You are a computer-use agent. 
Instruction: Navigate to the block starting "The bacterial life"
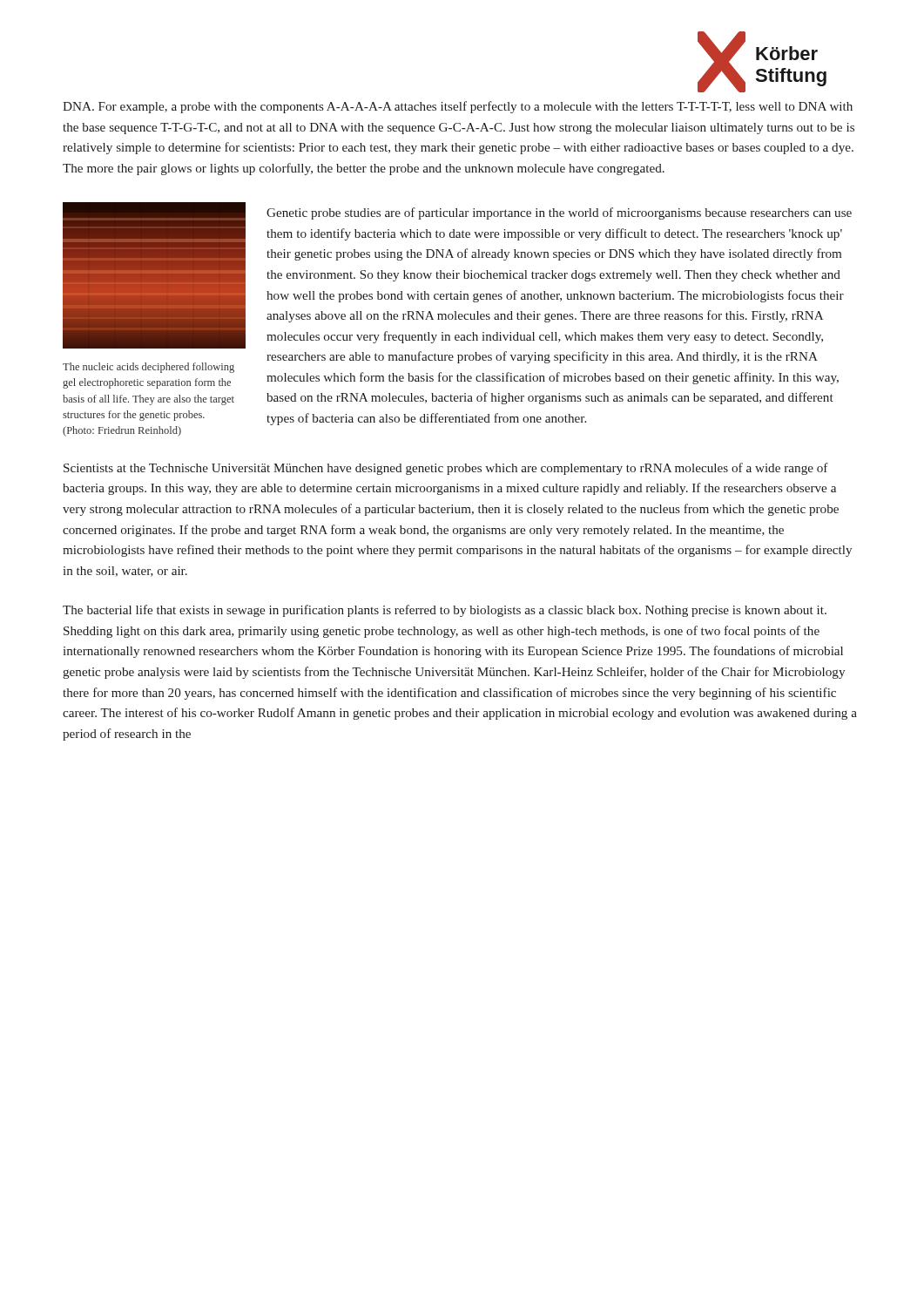point(460,671)
